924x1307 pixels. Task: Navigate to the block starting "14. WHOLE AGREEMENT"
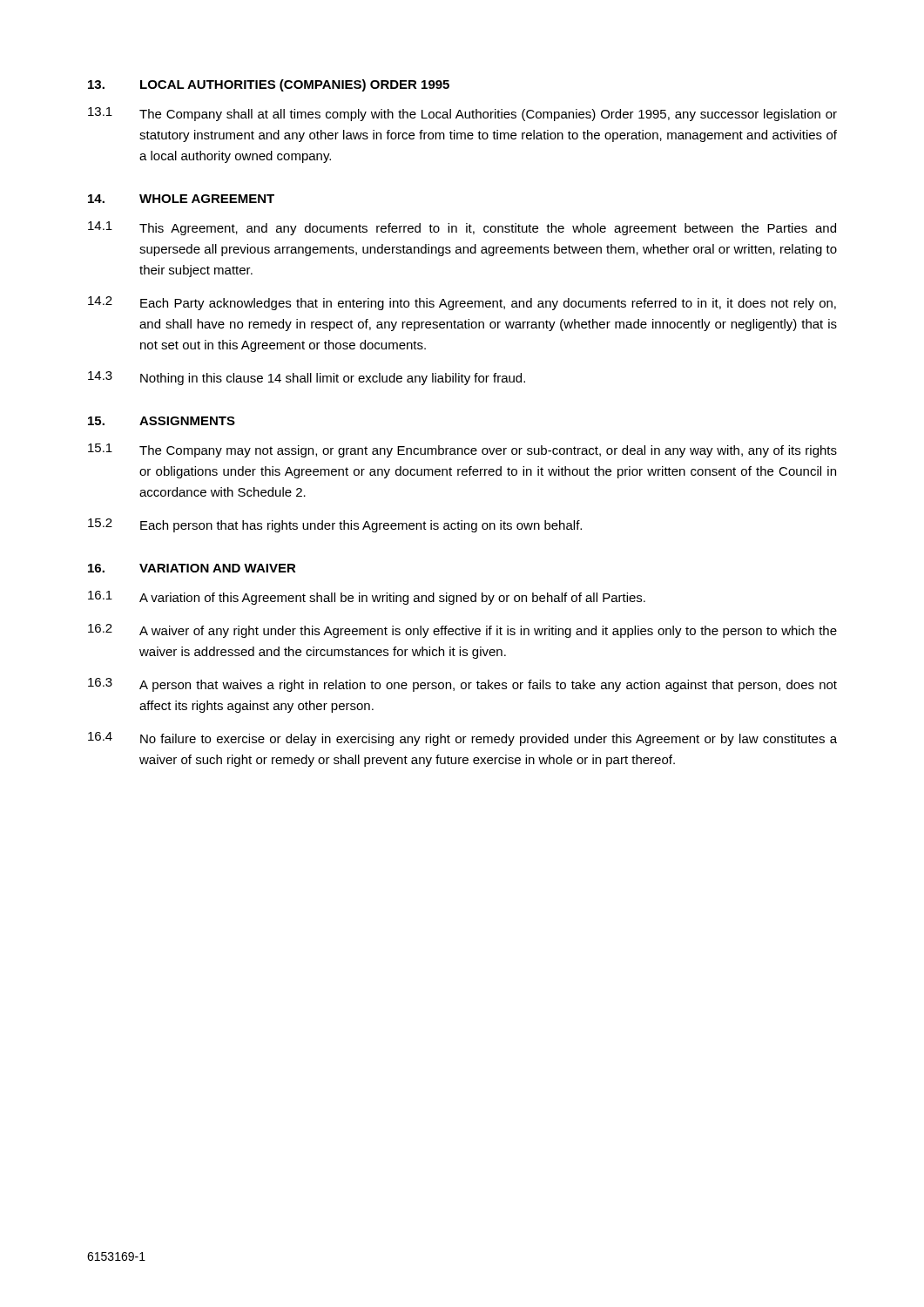pos(181,198)
